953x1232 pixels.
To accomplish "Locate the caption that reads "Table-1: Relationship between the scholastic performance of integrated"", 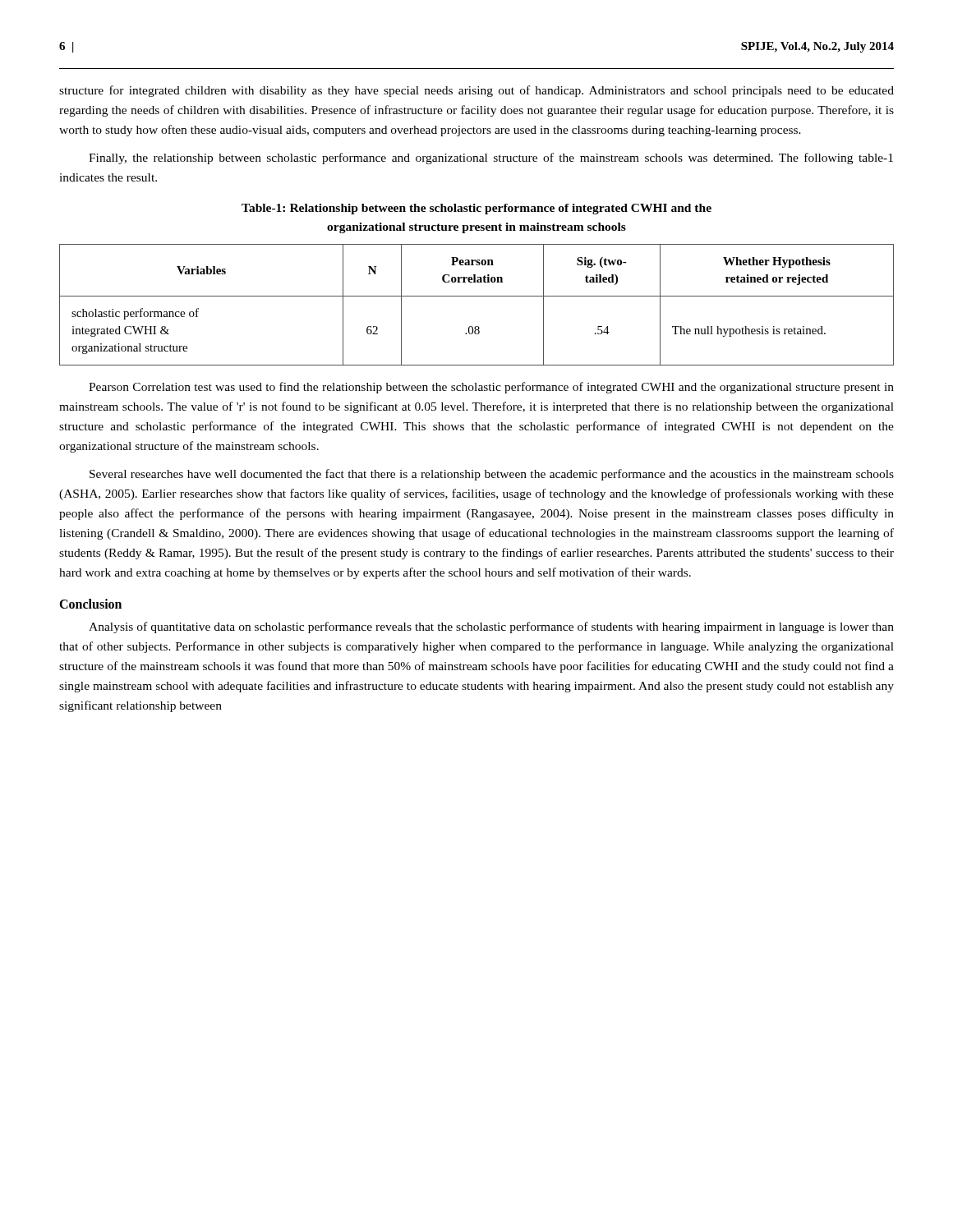I will point(476,217).
